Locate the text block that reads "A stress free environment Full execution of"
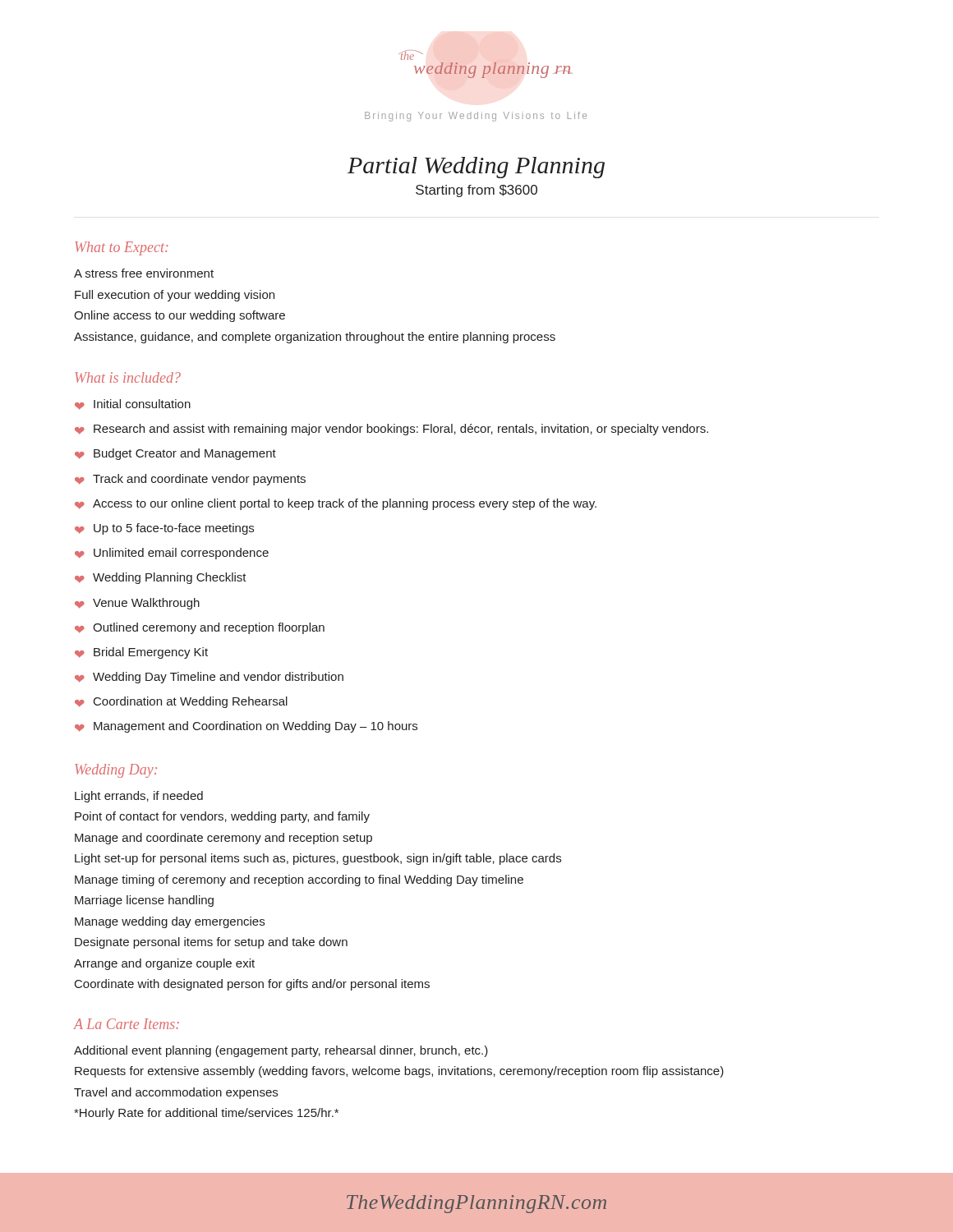This screenshot has height=1232, width=953. (144, 273)
